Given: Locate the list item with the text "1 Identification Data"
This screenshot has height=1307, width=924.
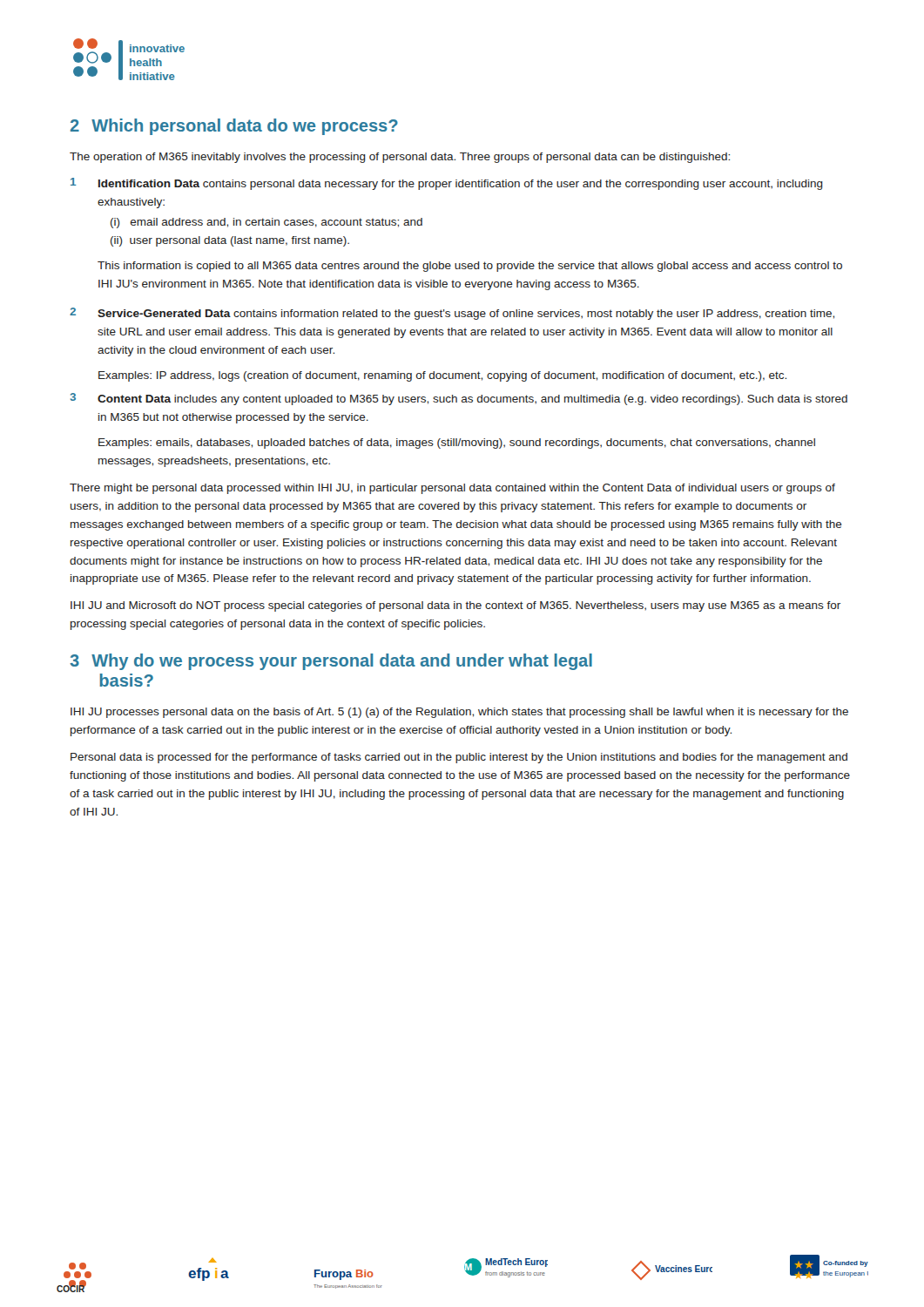Looking at the screenshot, I should pyautogui.click(x=447, y=184).
